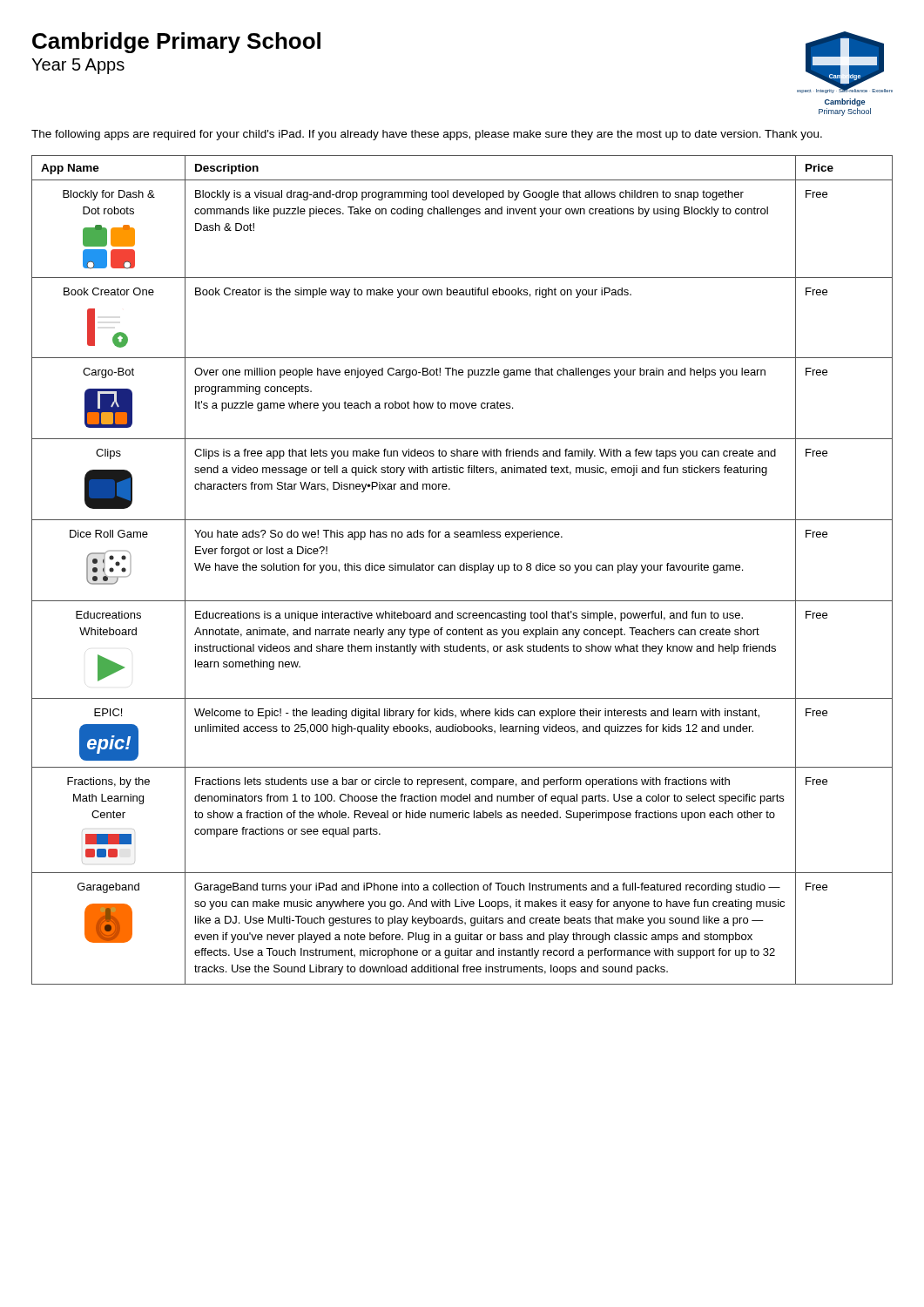Viewport: 924px width, 1307px height.
Task: Select the table that reads "App Name"
Action: pyautogui.click(x=462, y=570)
